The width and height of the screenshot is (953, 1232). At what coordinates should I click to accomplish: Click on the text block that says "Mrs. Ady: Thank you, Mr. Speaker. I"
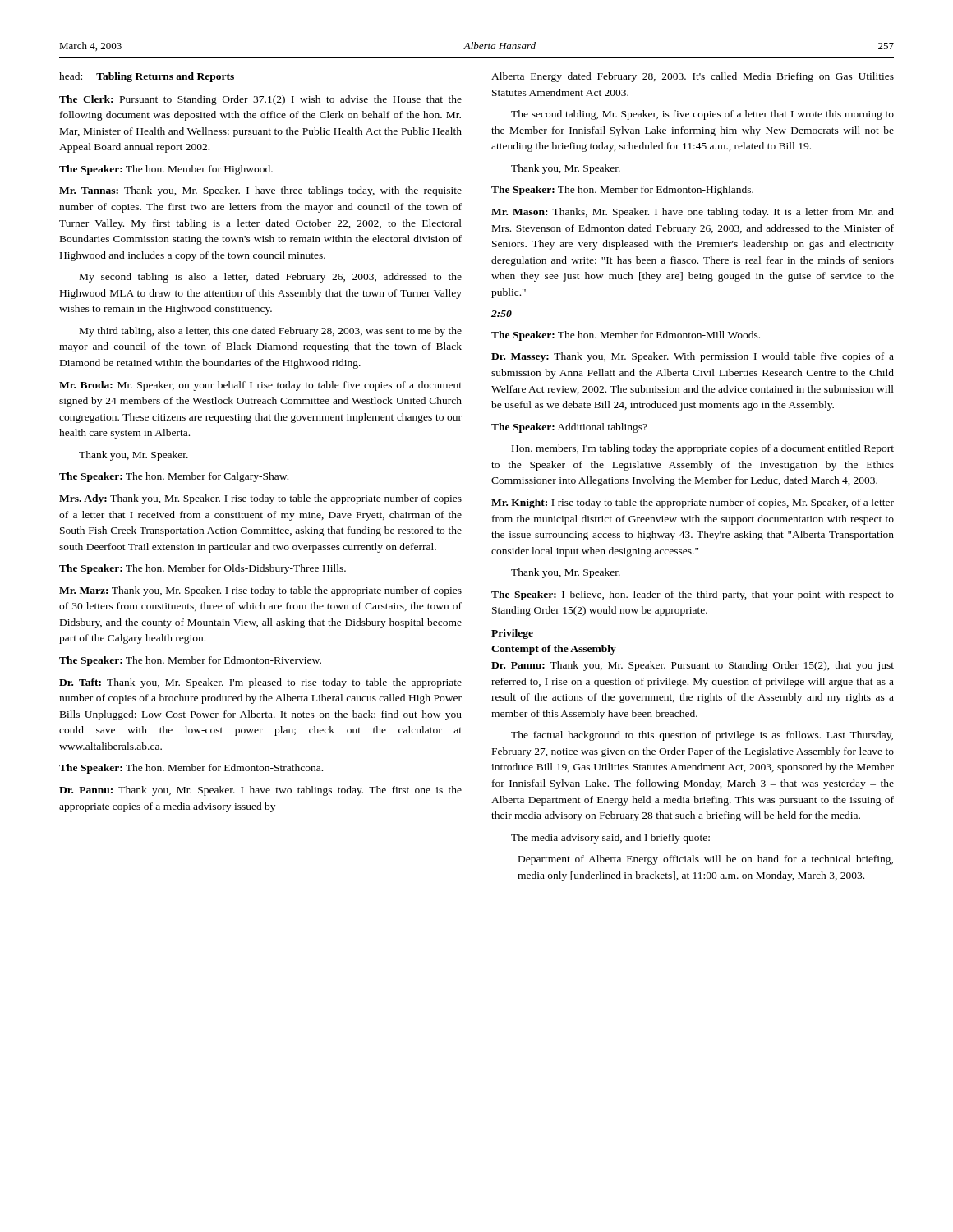260,522
